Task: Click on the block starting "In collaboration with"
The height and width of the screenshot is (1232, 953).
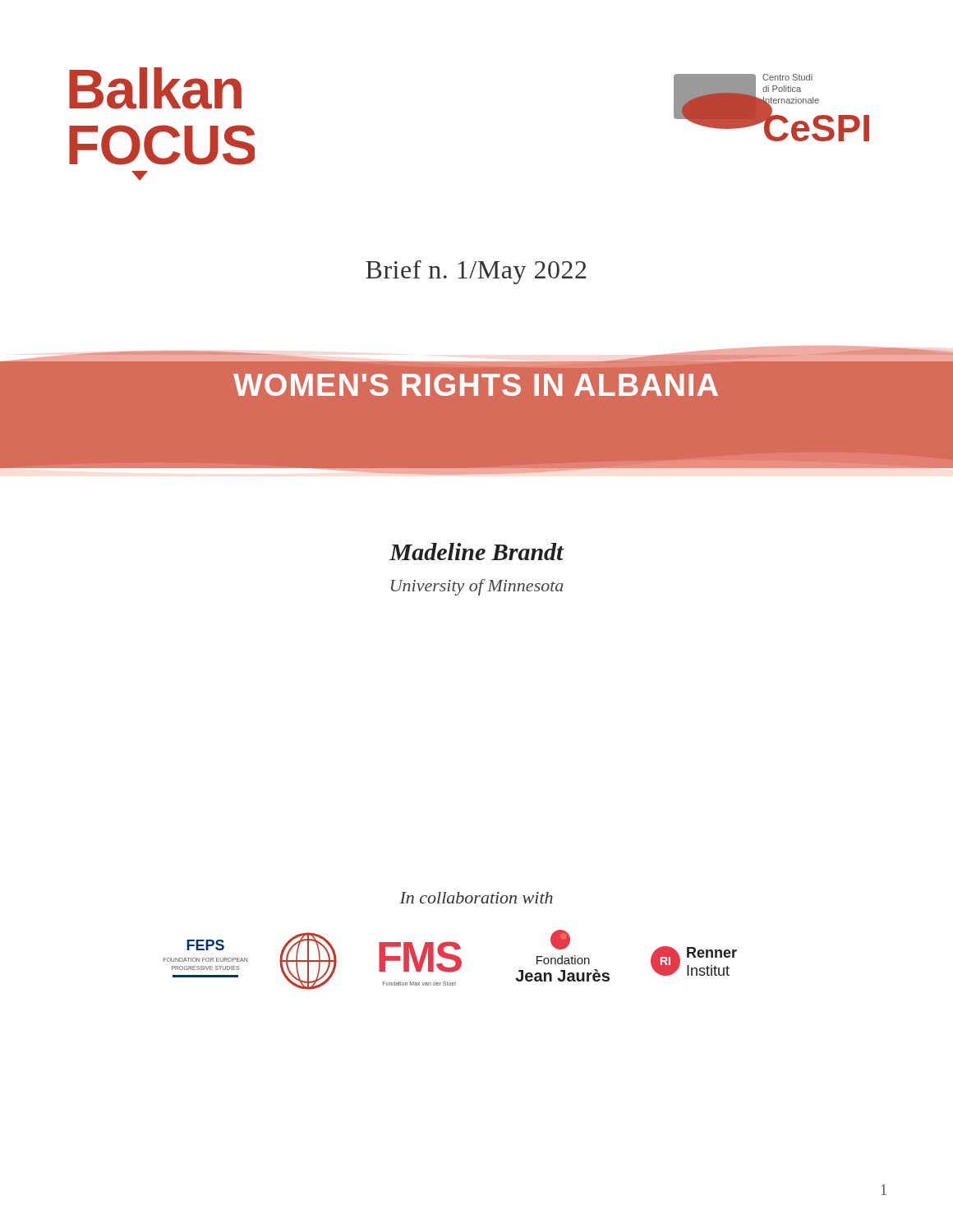Action: 476,897
